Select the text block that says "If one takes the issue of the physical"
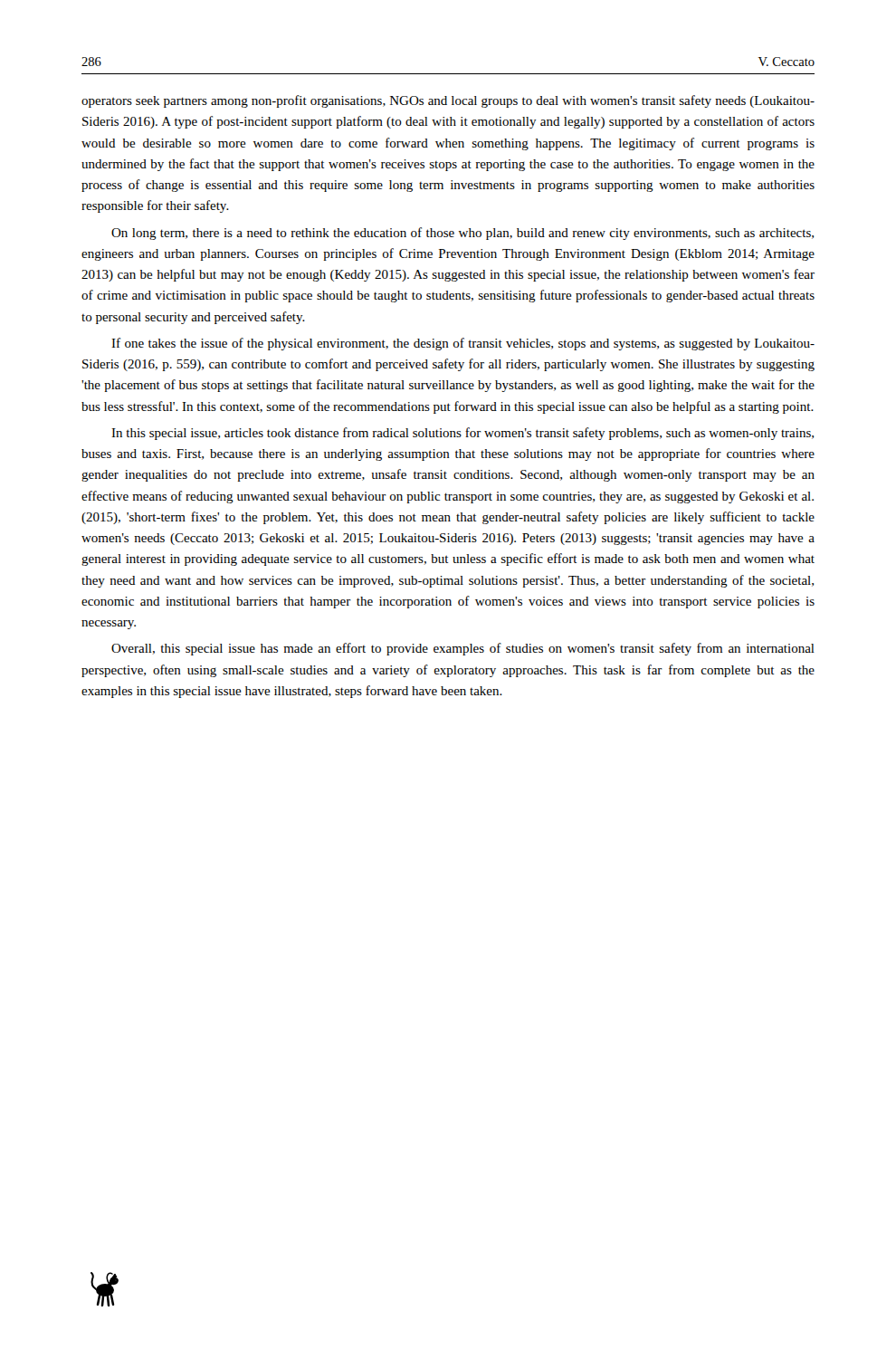The image size is (896, 1358). point(448,374)
